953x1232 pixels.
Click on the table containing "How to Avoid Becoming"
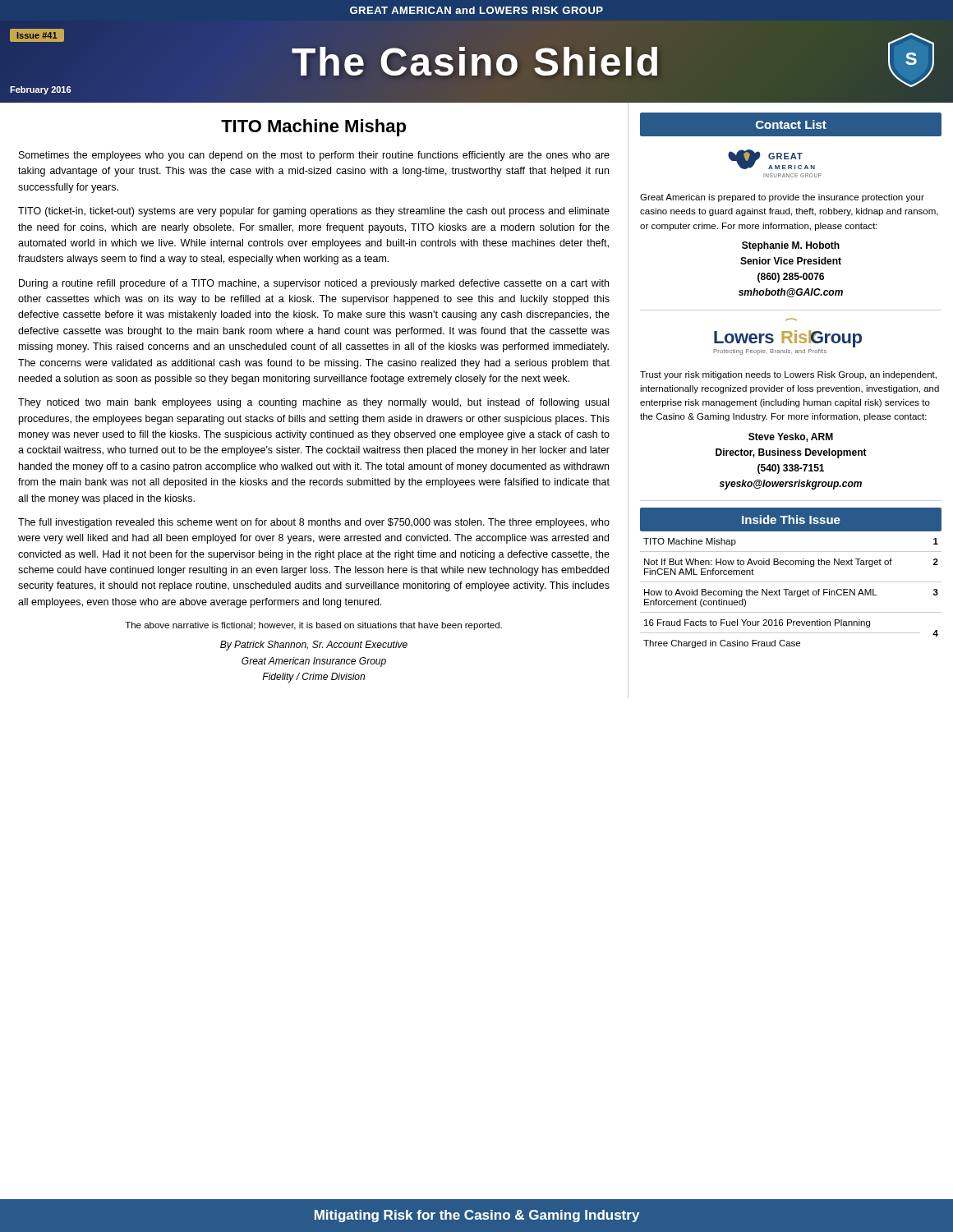point(791,592)
